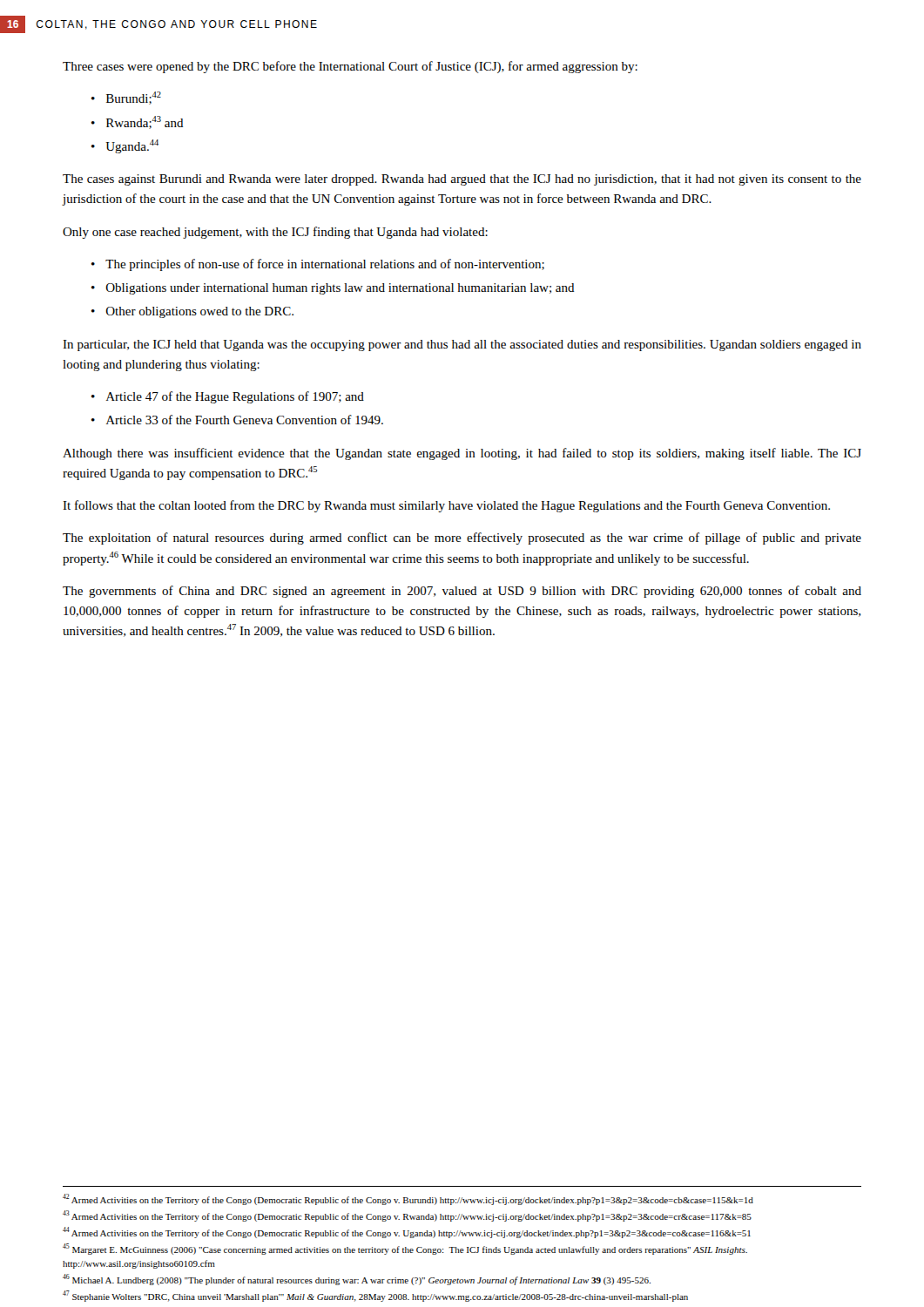Navigate to the text block starting "Although there was insufficient evidence"
The width and height of the screenshot is (924, 1307).
point(462,463)
